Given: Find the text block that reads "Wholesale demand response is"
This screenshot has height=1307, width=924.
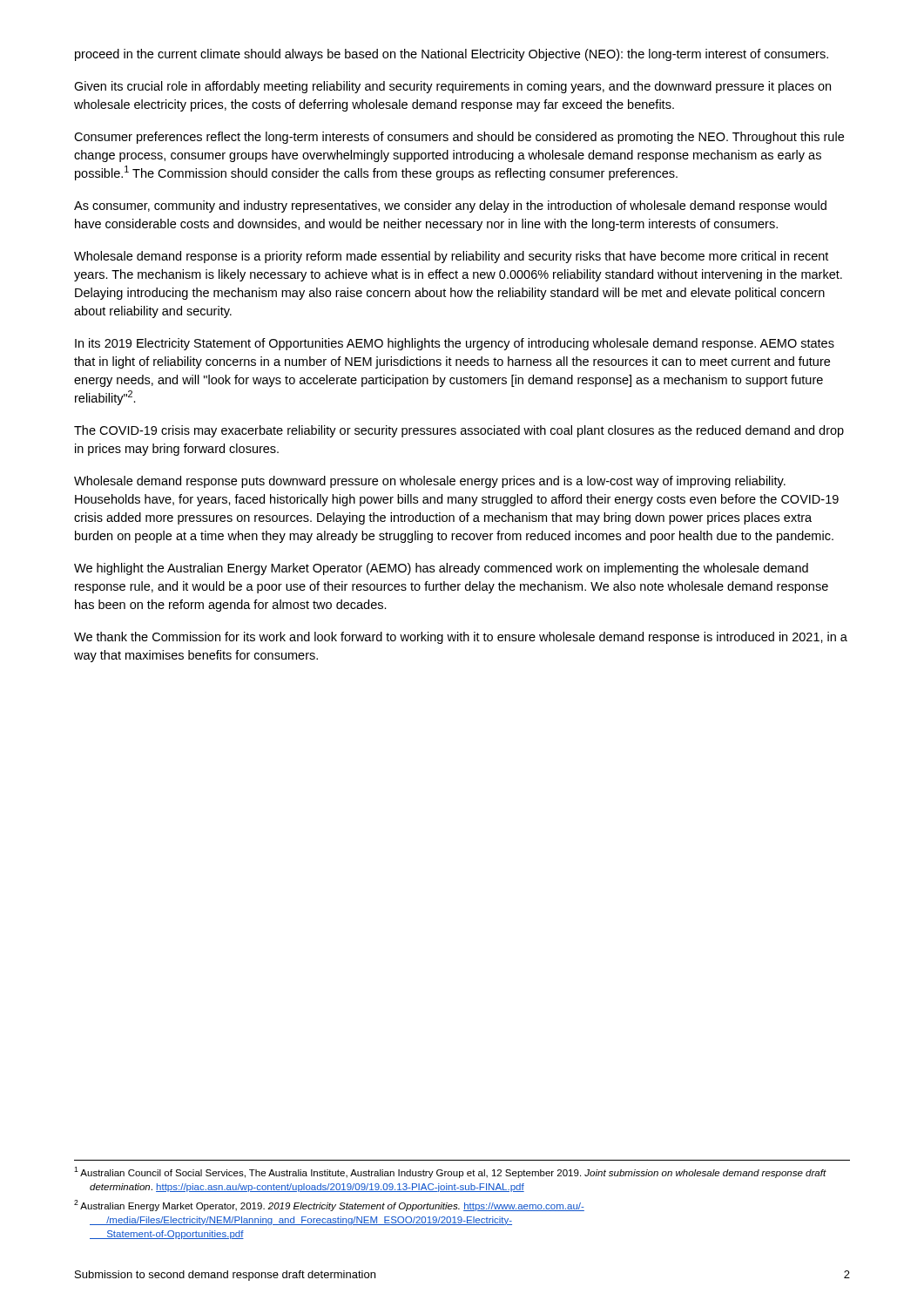Looking at the screenshot, I should (x=458, y=284).
